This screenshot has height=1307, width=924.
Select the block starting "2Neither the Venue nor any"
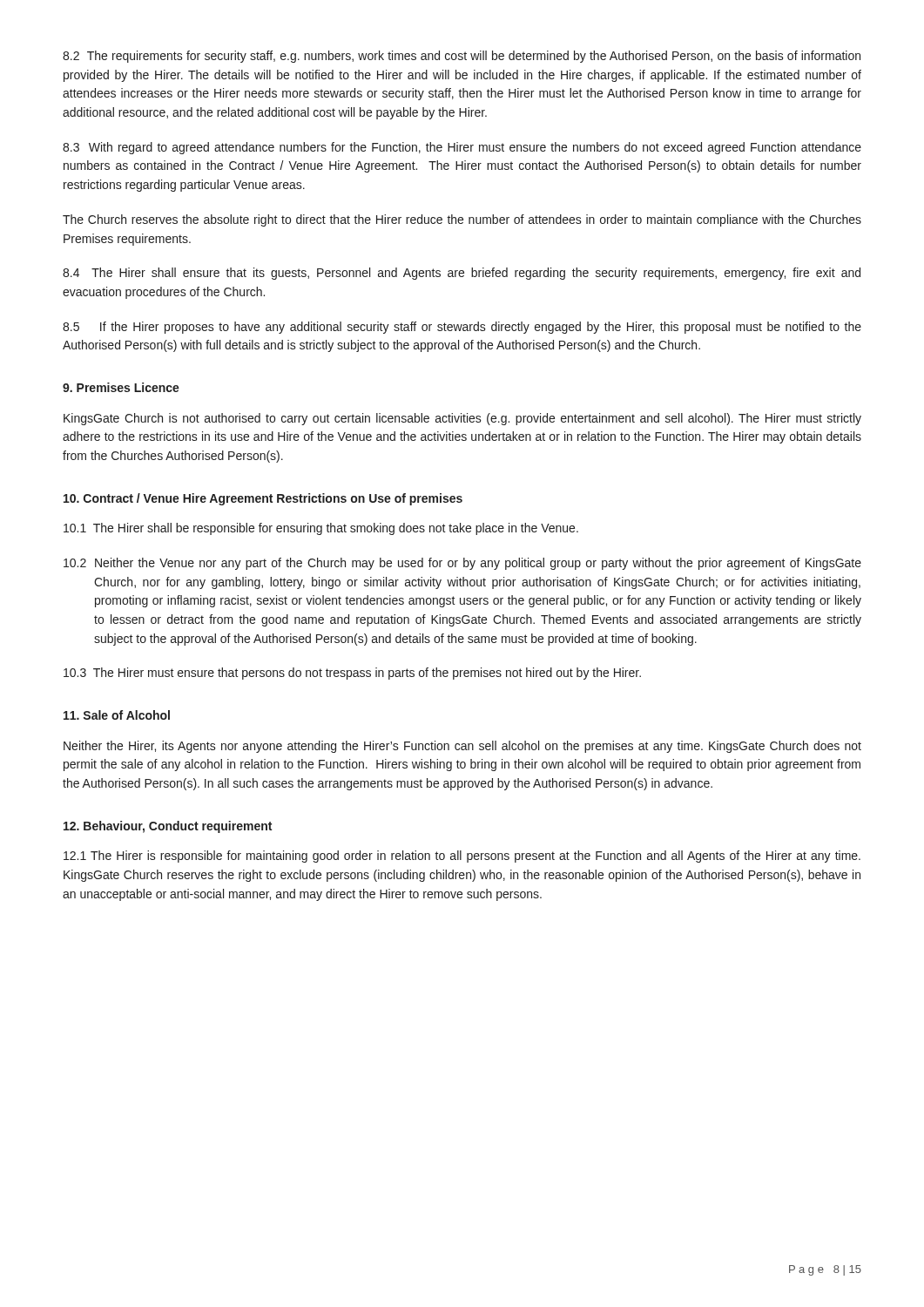[x=462, y=601]
